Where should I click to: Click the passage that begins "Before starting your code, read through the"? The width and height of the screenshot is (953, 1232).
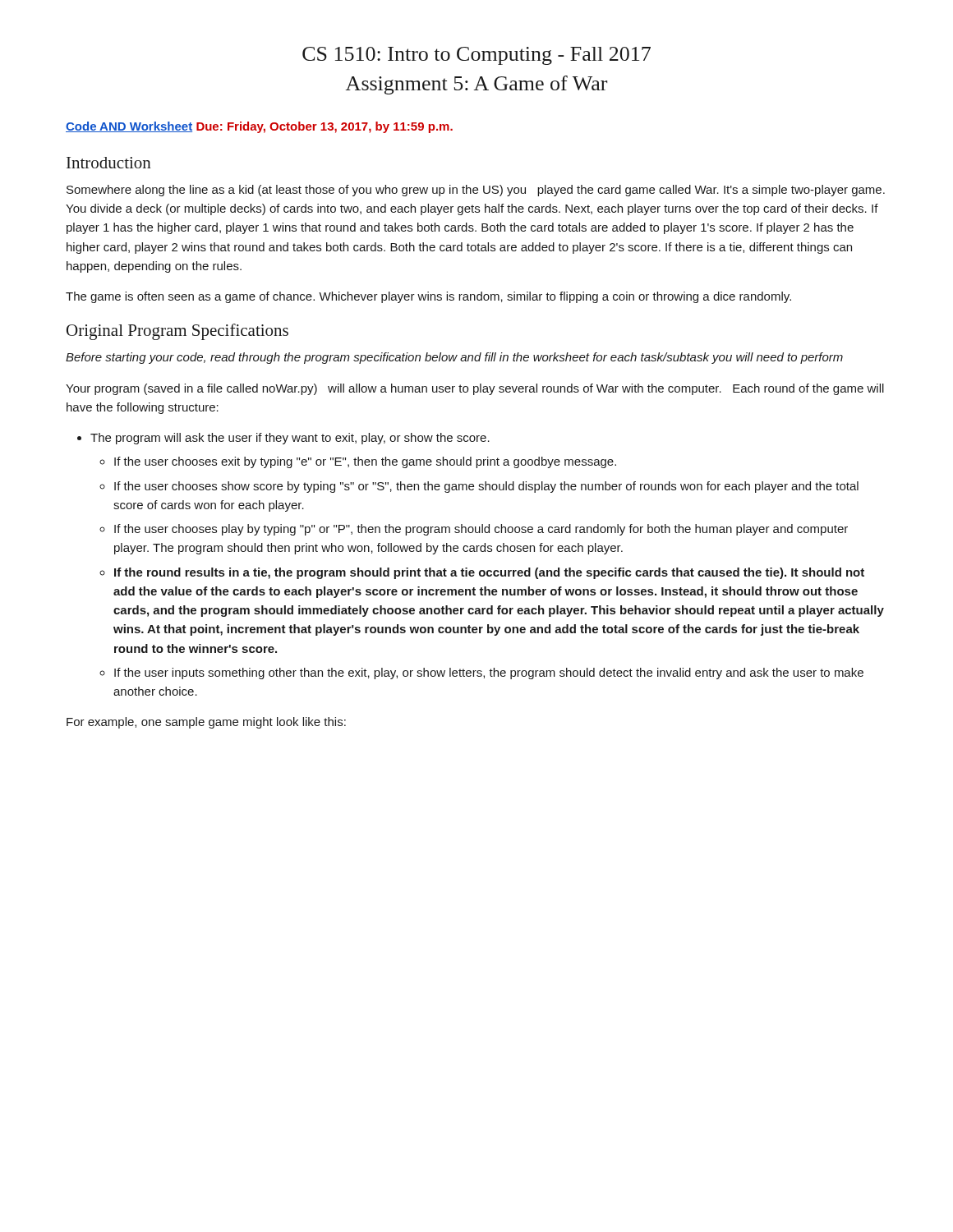454,357
